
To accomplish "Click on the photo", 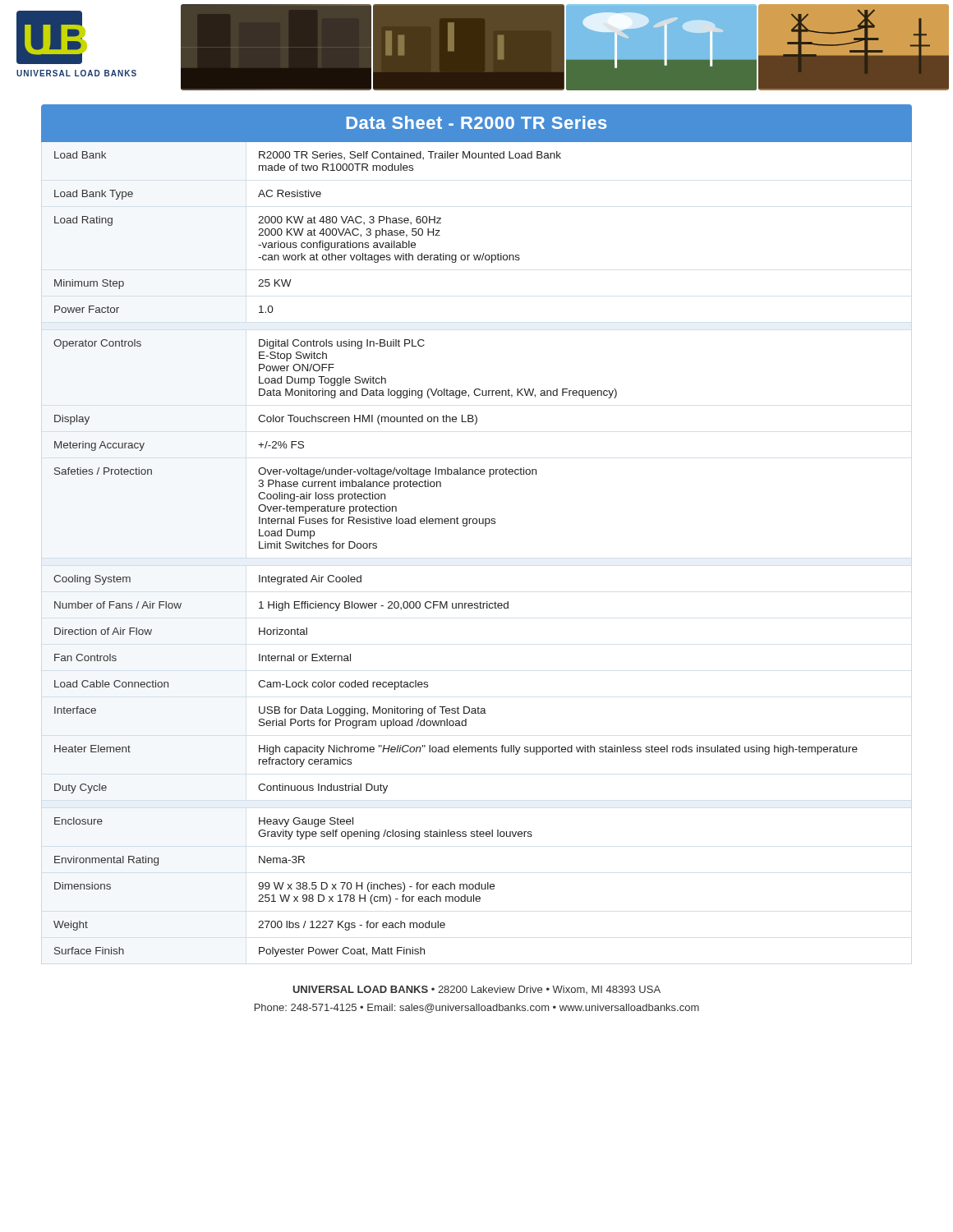I will (567, 47).
